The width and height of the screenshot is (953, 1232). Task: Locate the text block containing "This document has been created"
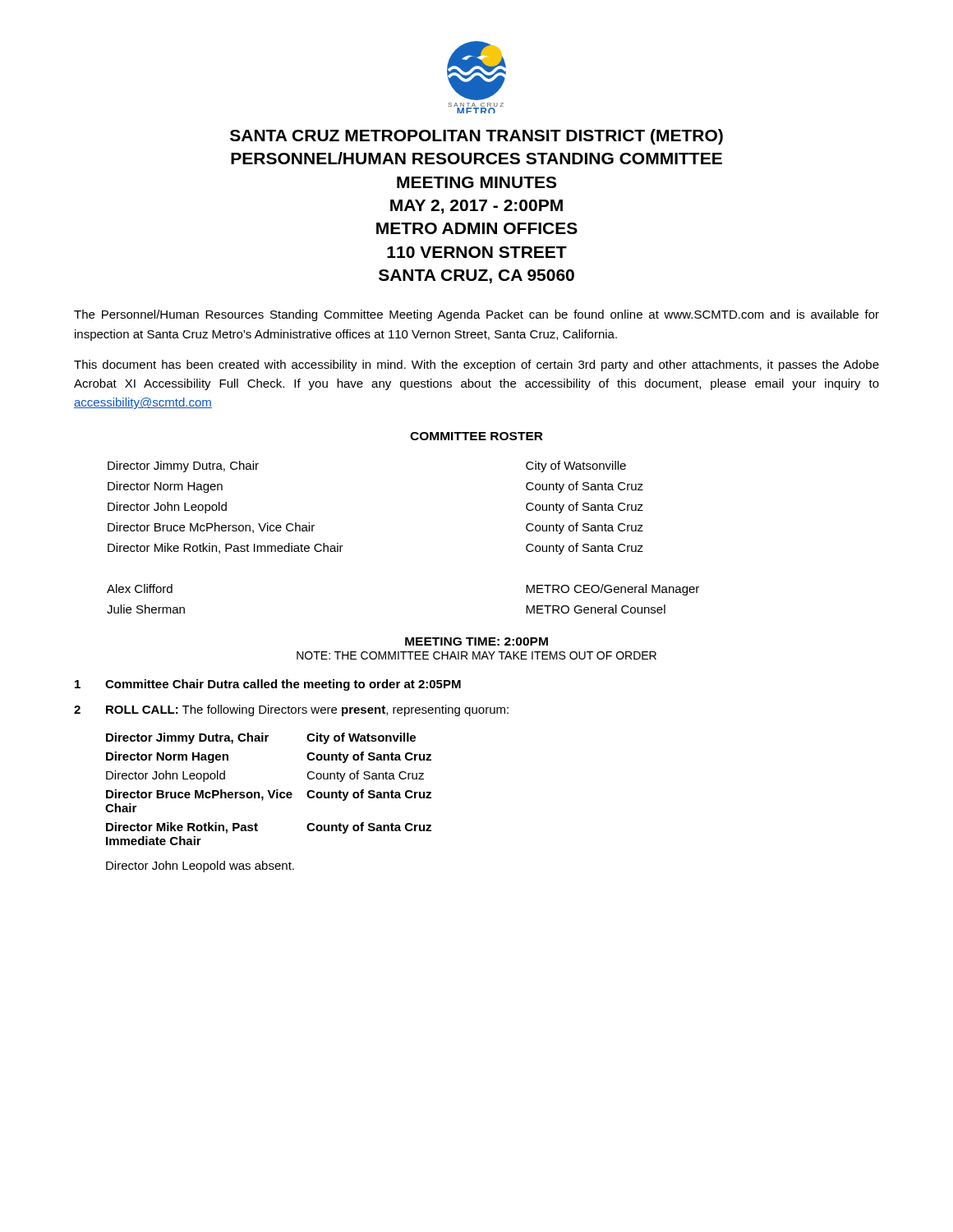point(476,383)
